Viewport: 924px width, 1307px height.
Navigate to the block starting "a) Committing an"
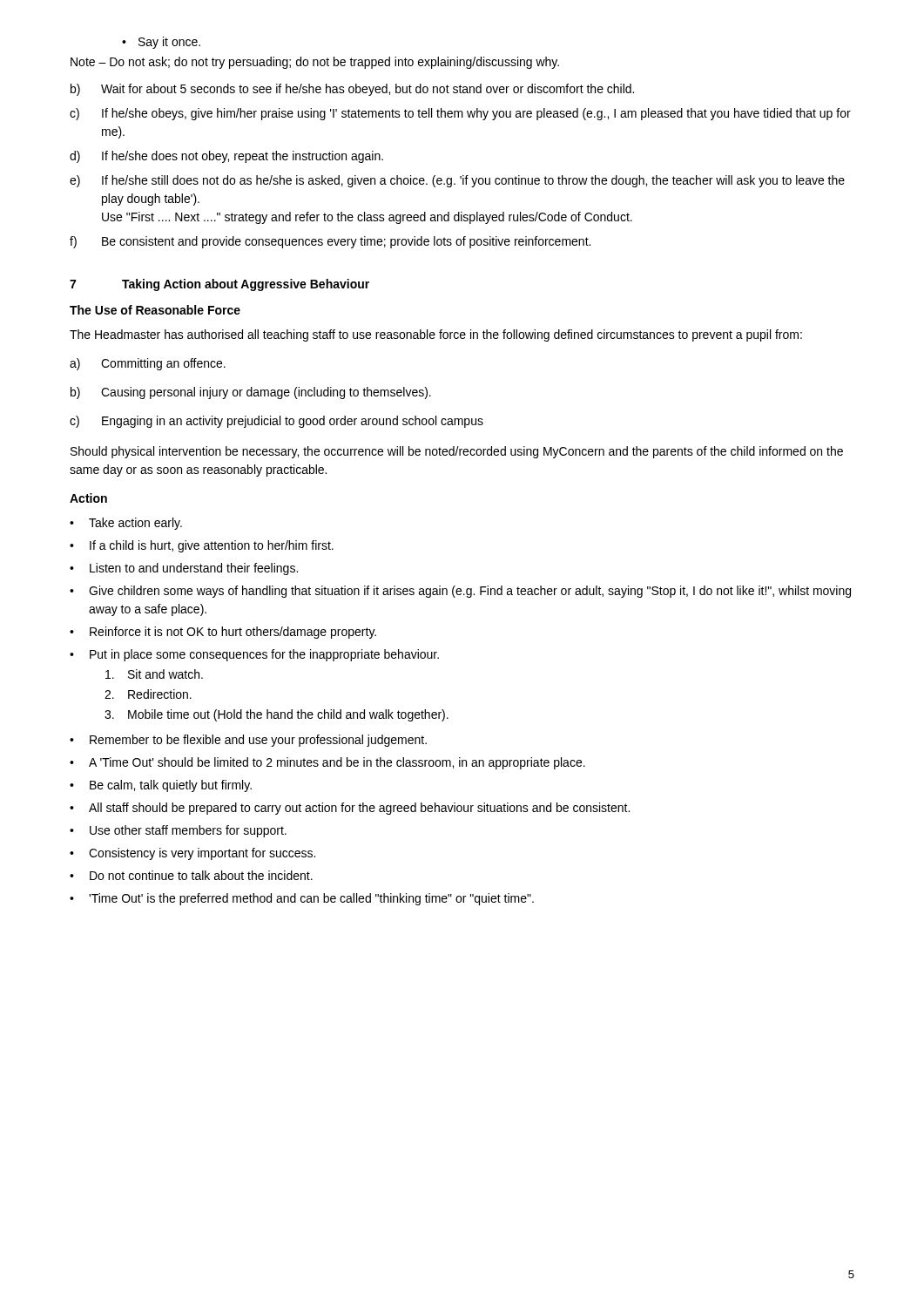point(148,364)
